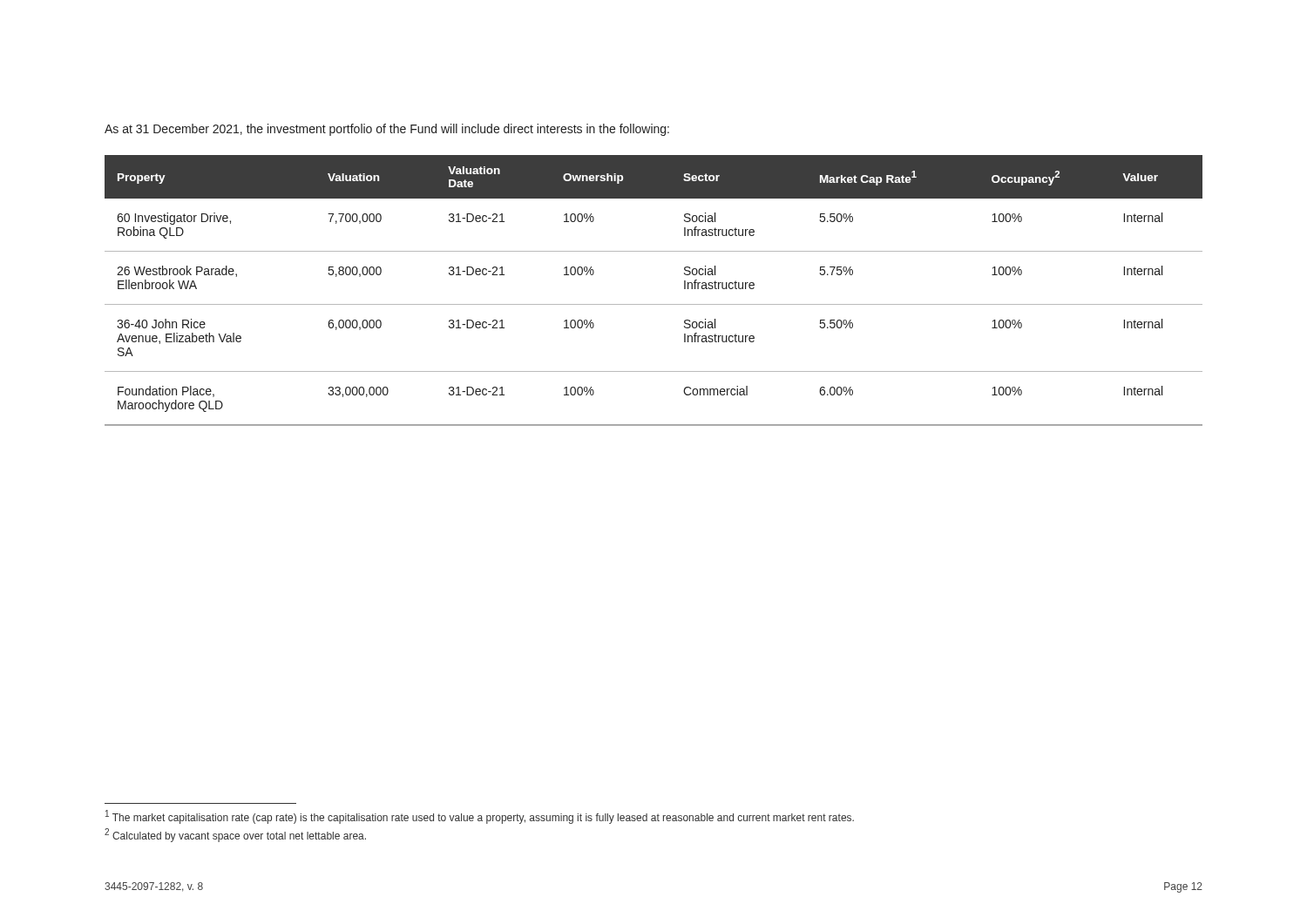Viewport: 1307px width, 924px height.
Task: Find the text block that says "As at 31 December 2021, the"
Action: (387, 129)
